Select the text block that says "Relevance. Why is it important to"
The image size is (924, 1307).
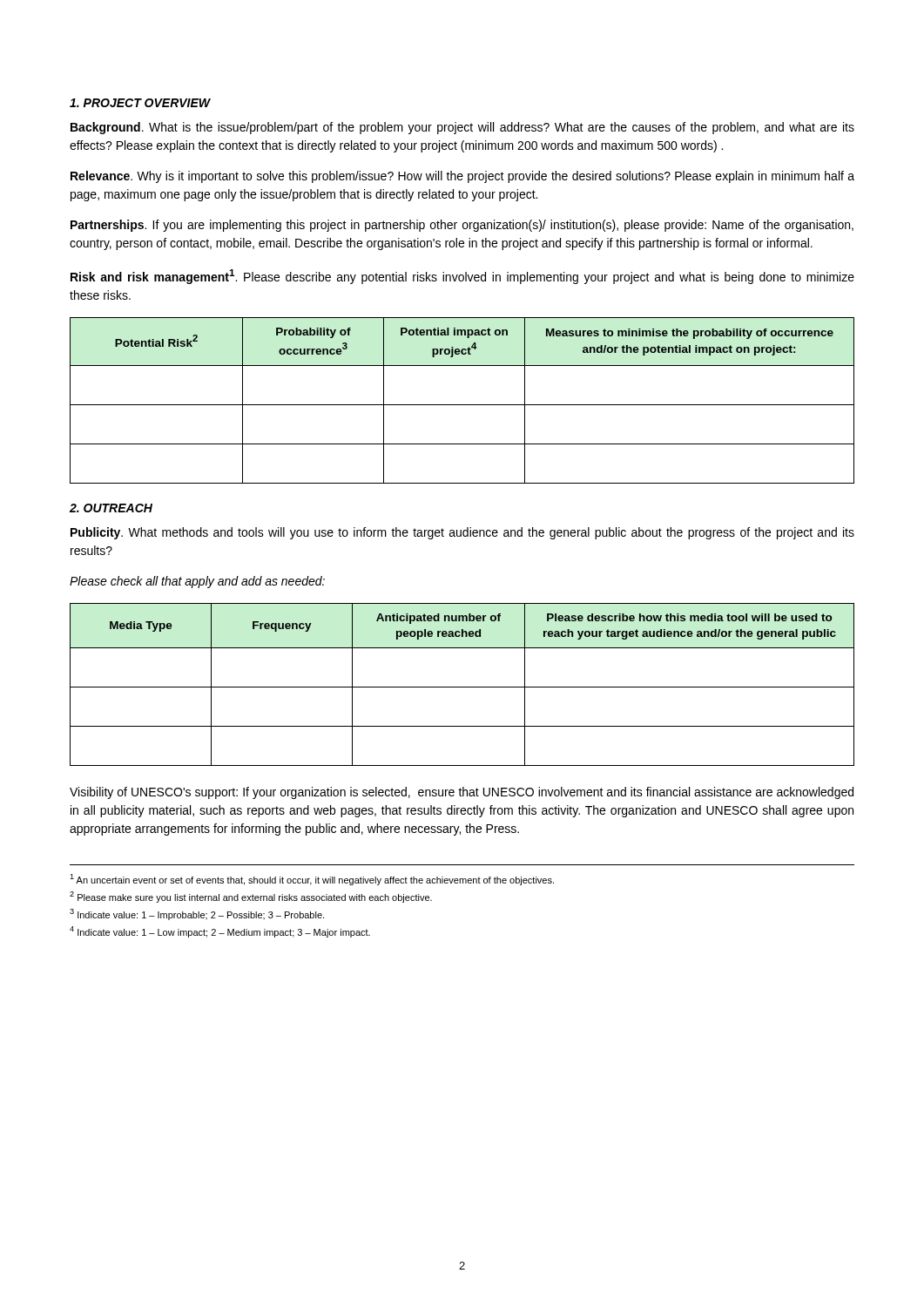point(462,186)
